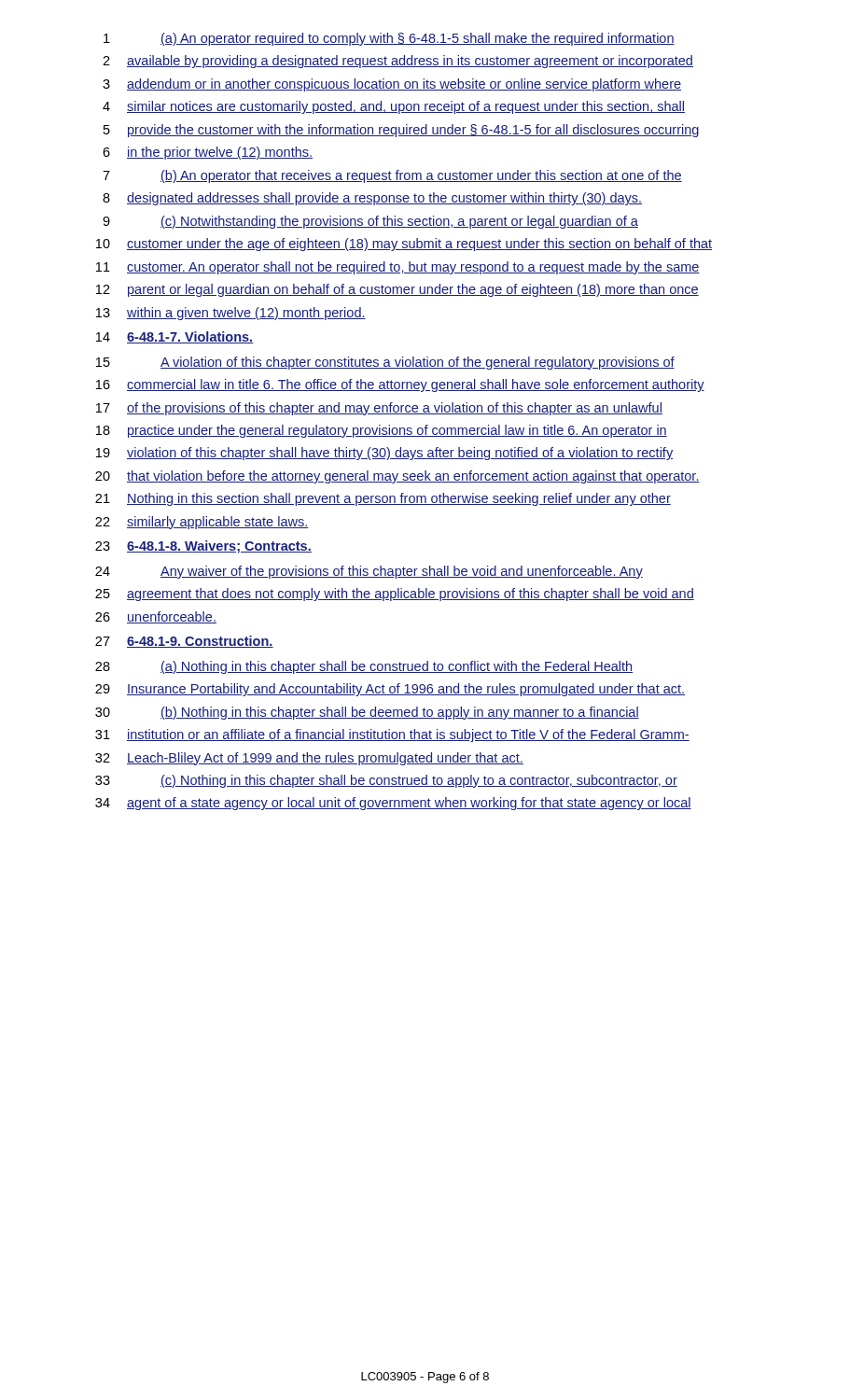
Task: Locate the list item containing "4 similar notices are customarily posted, and,"
Action: 434,107
